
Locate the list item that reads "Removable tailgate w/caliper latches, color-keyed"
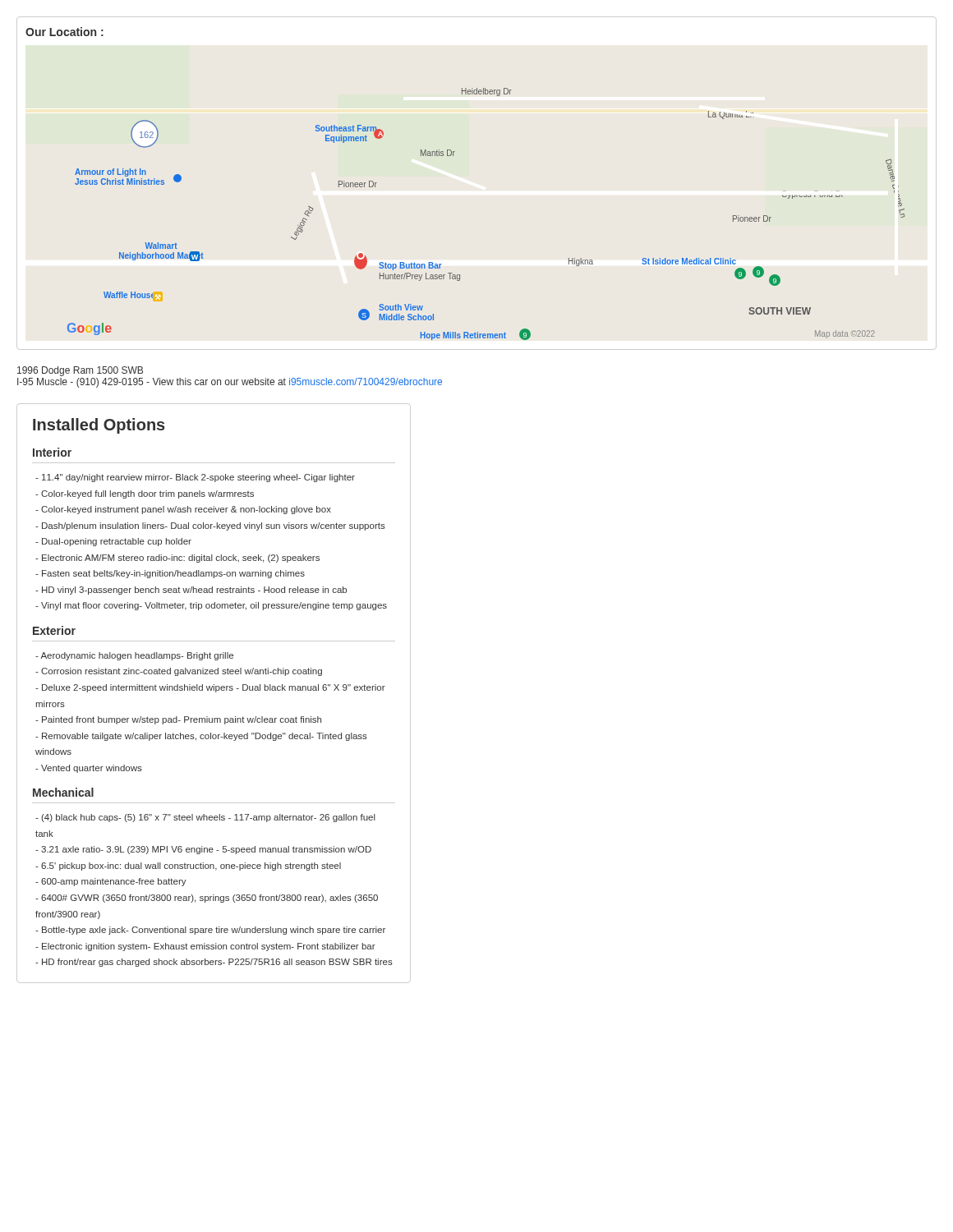point(201,744)
